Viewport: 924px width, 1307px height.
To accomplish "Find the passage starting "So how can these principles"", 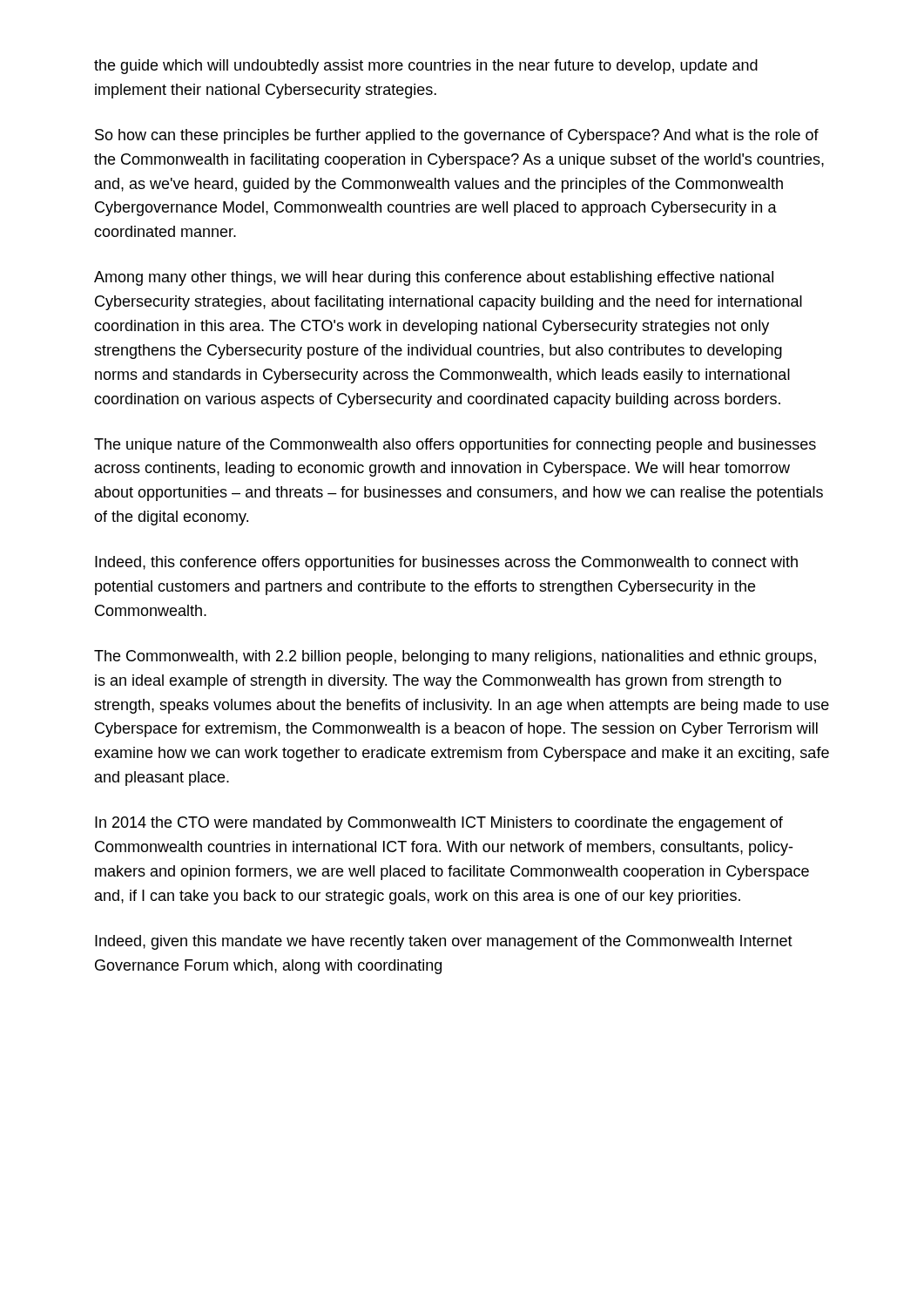I will [x=459, y=183].
